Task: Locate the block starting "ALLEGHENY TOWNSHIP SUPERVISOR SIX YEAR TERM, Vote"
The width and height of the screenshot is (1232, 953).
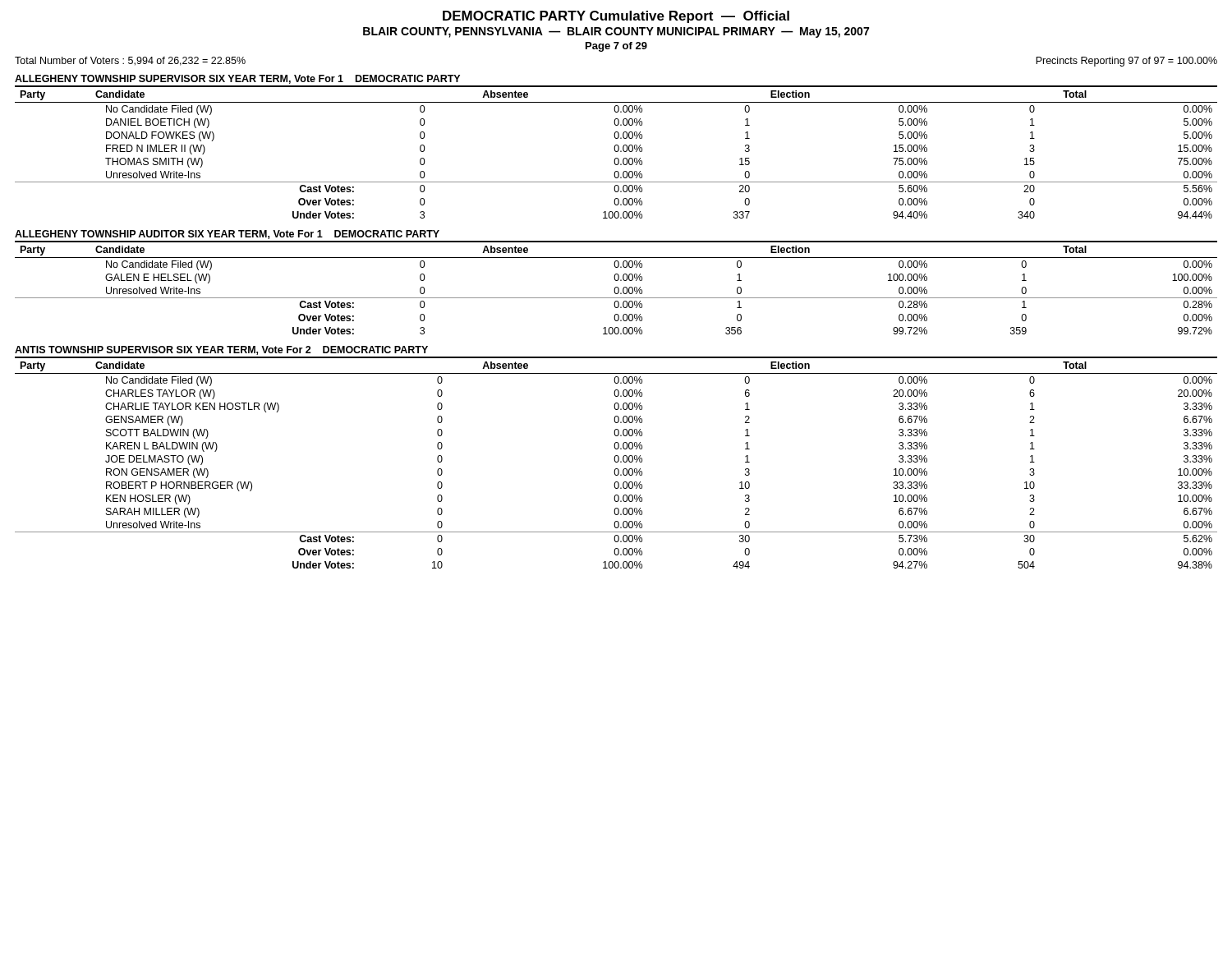Action: point(238,79)
